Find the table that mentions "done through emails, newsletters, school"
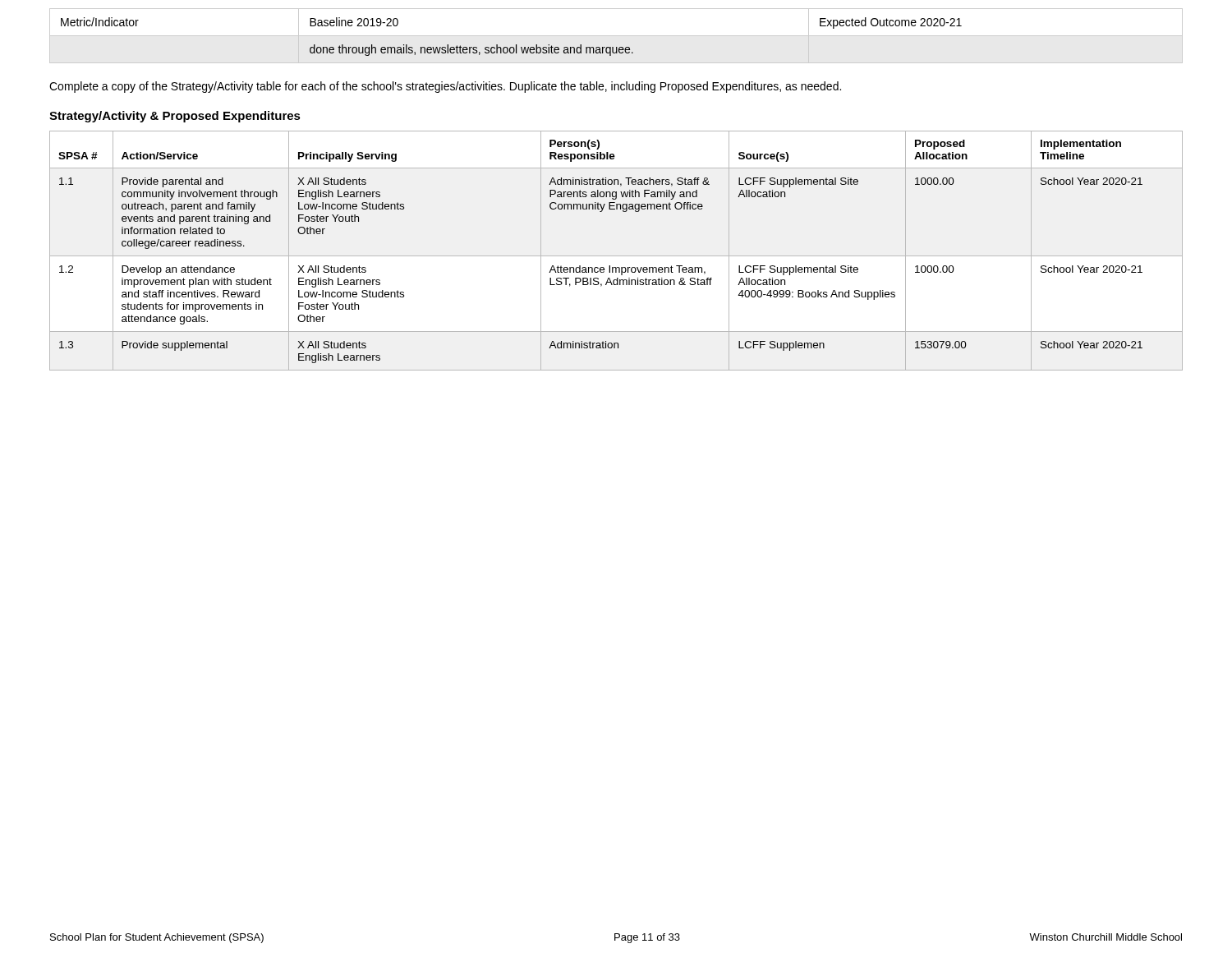Screen dimensions: 953x1232 coord(616,36)
